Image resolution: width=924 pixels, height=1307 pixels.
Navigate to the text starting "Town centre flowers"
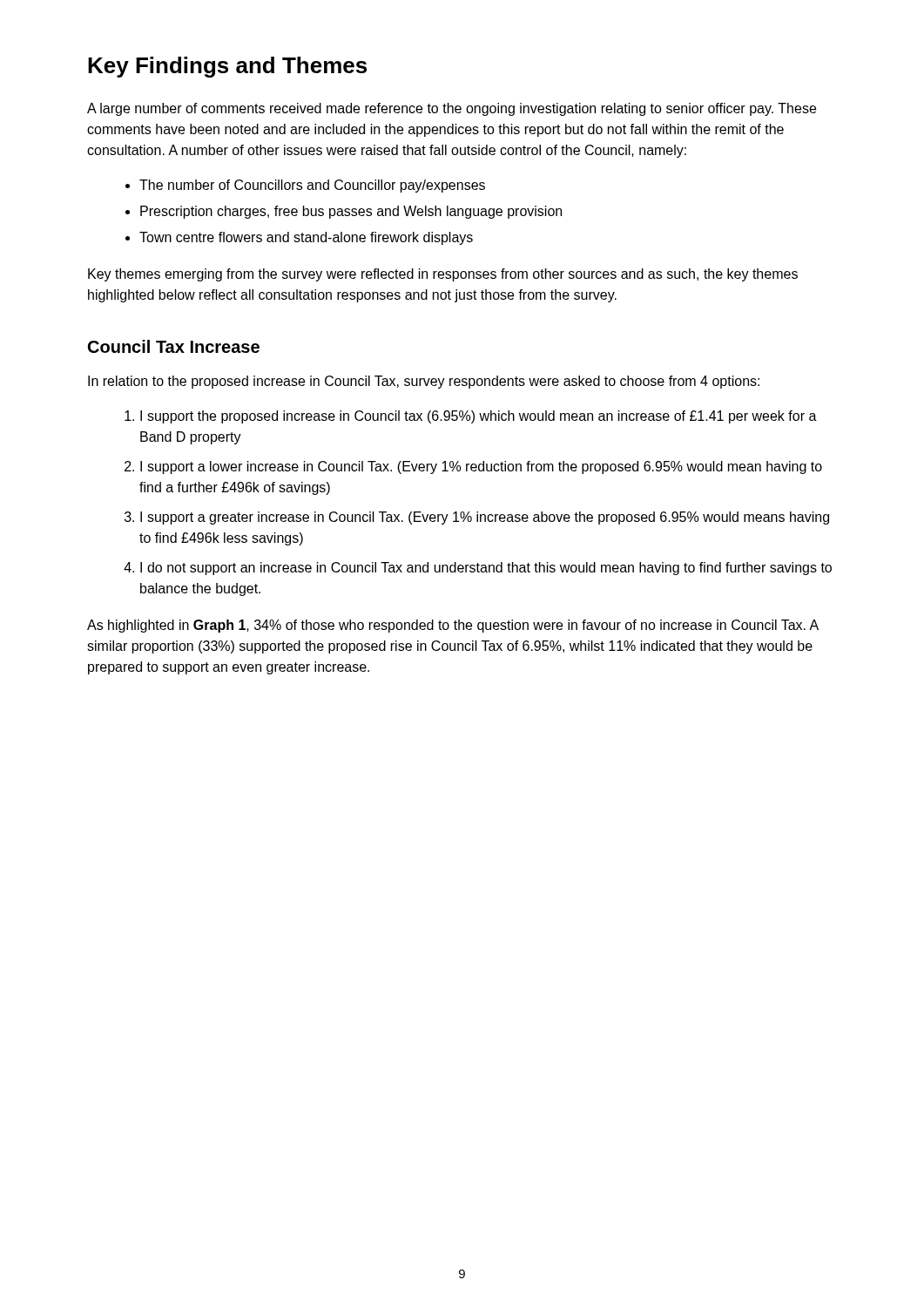pos(306,238)
